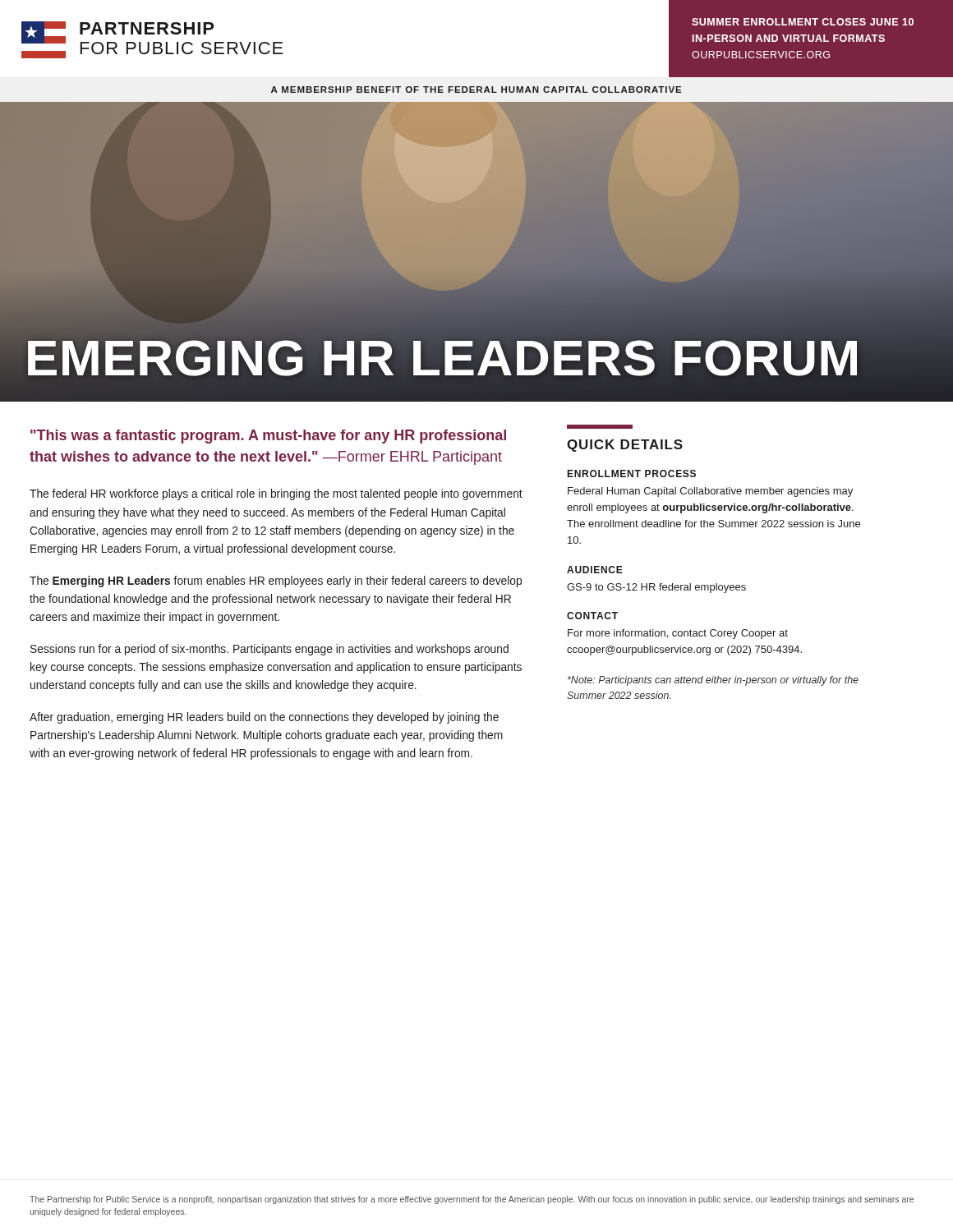Where is the passage that starts ""This was a fantastic program. A must-have"?
The height and width of the screenshot is (1232, 953).
pos(276,446)
